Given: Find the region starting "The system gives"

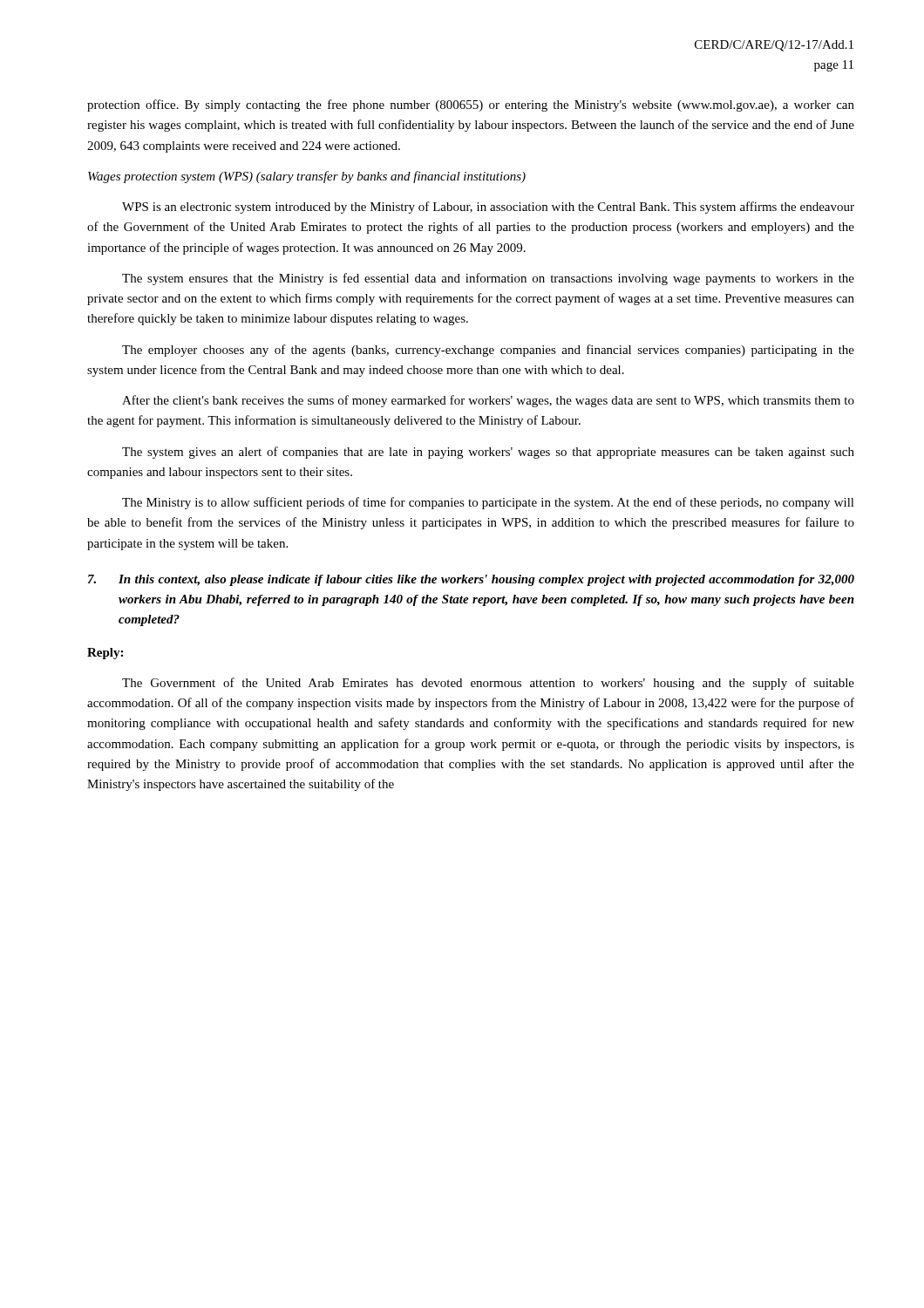Looking at the screenshot, I should click(x=471, y=462).
